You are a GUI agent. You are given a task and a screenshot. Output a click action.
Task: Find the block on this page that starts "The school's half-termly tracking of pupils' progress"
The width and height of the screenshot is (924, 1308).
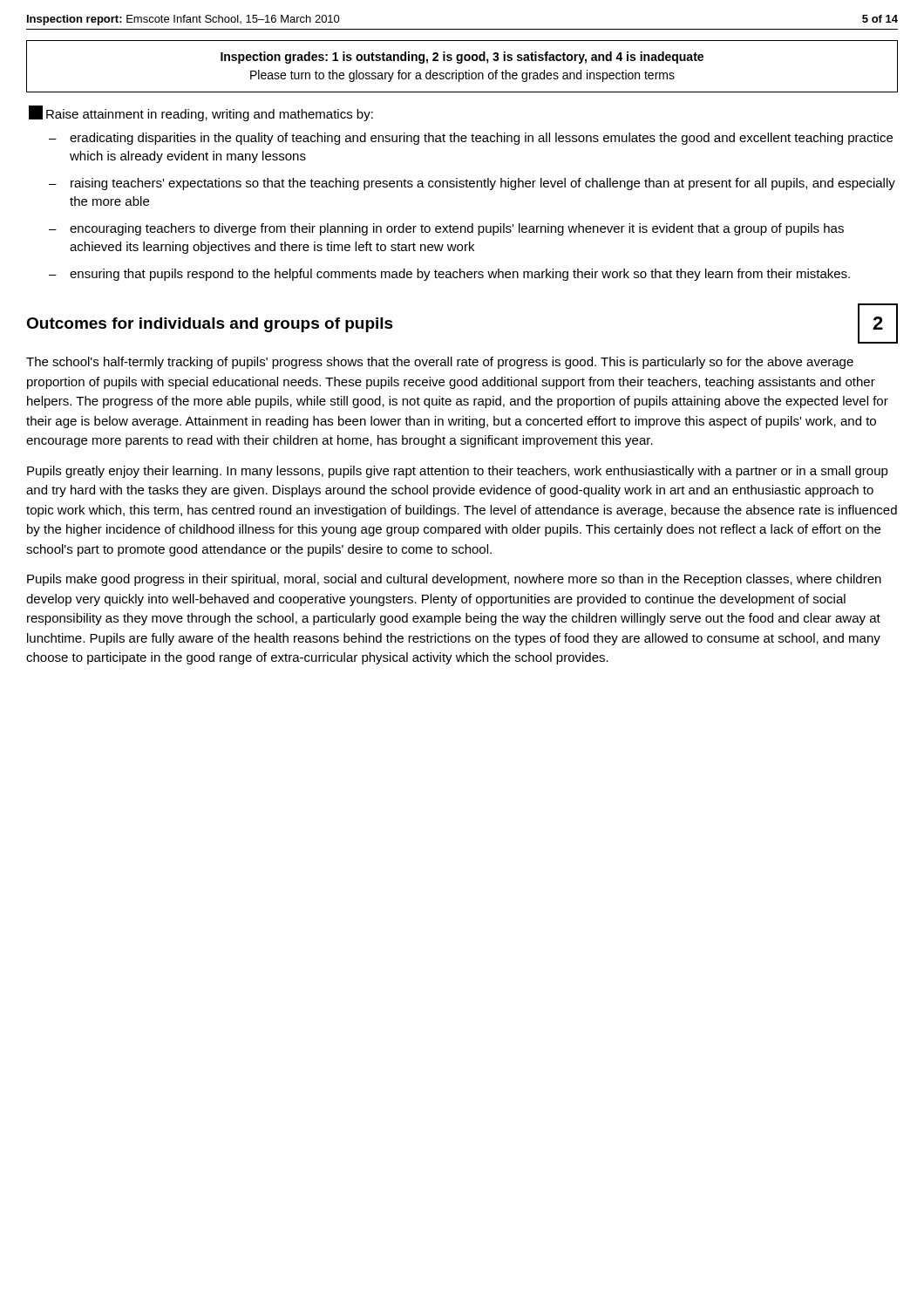coord(457,401)
